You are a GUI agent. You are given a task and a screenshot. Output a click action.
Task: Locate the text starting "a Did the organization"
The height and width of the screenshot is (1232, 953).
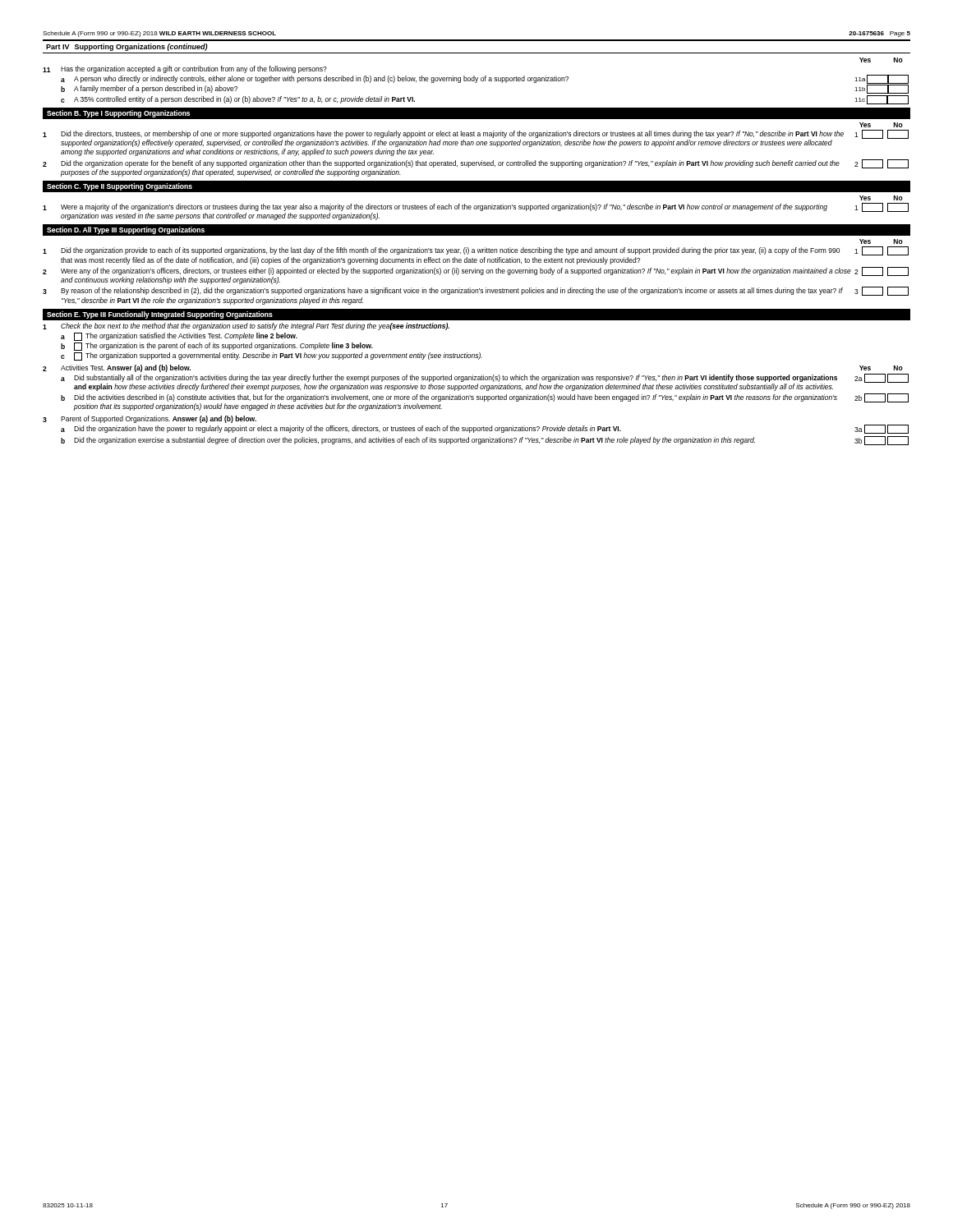[486, 429]
